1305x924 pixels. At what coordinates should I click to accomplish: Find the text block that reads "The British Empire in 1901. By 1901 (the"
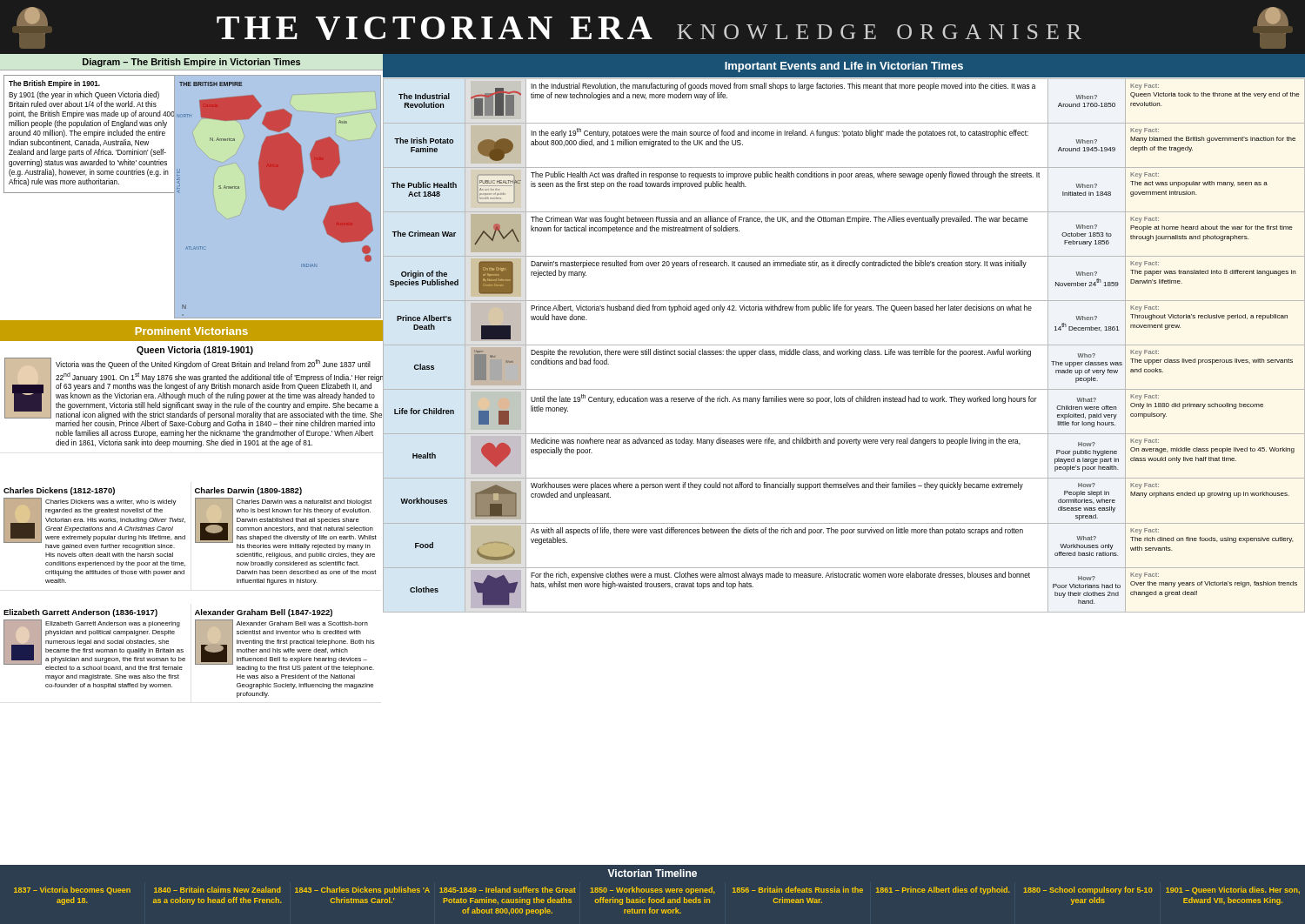tap(92, 133)
